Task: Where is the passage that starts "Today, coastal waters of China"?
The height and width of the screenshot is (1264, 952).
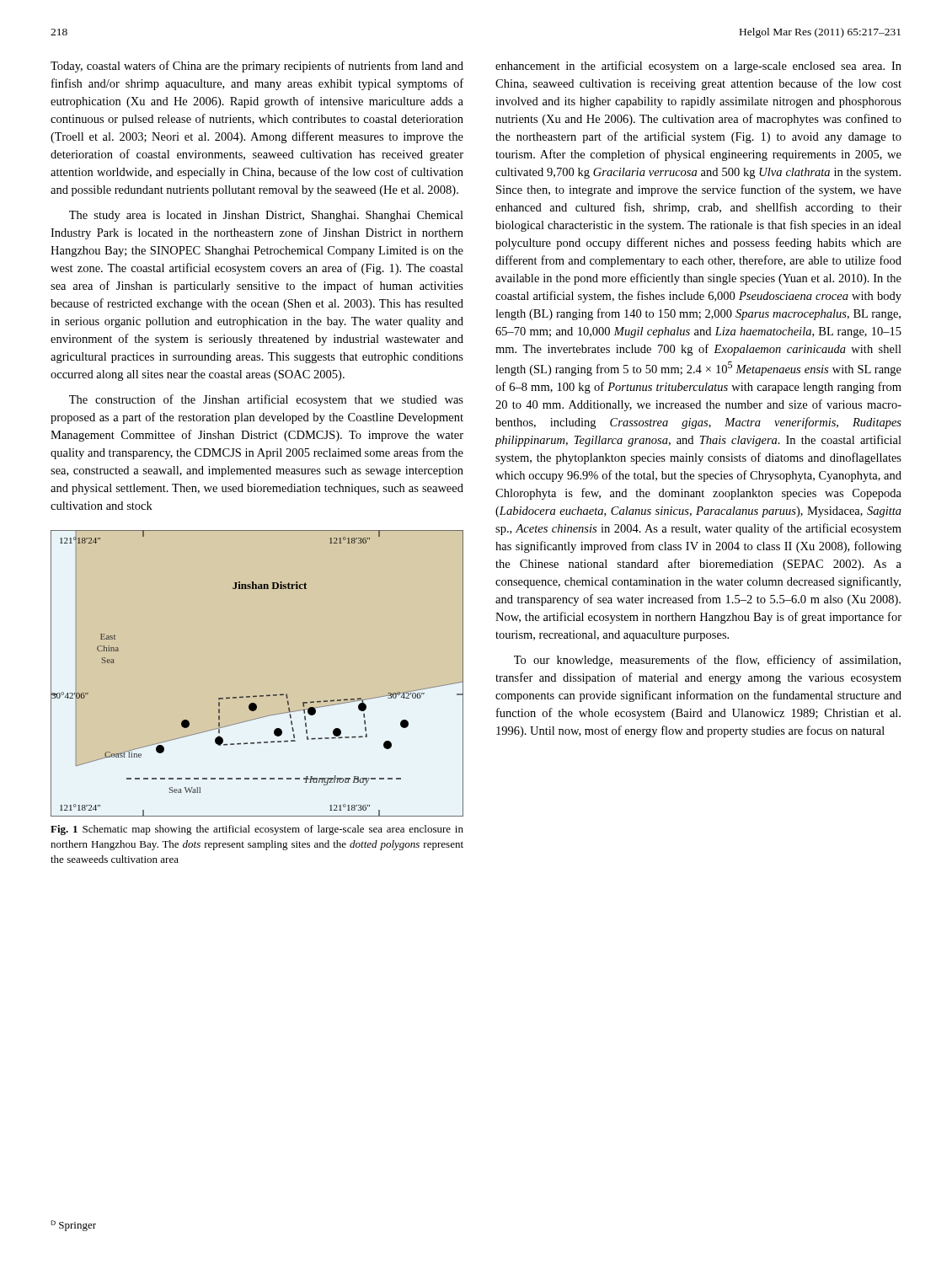Action: pos(257,128)
